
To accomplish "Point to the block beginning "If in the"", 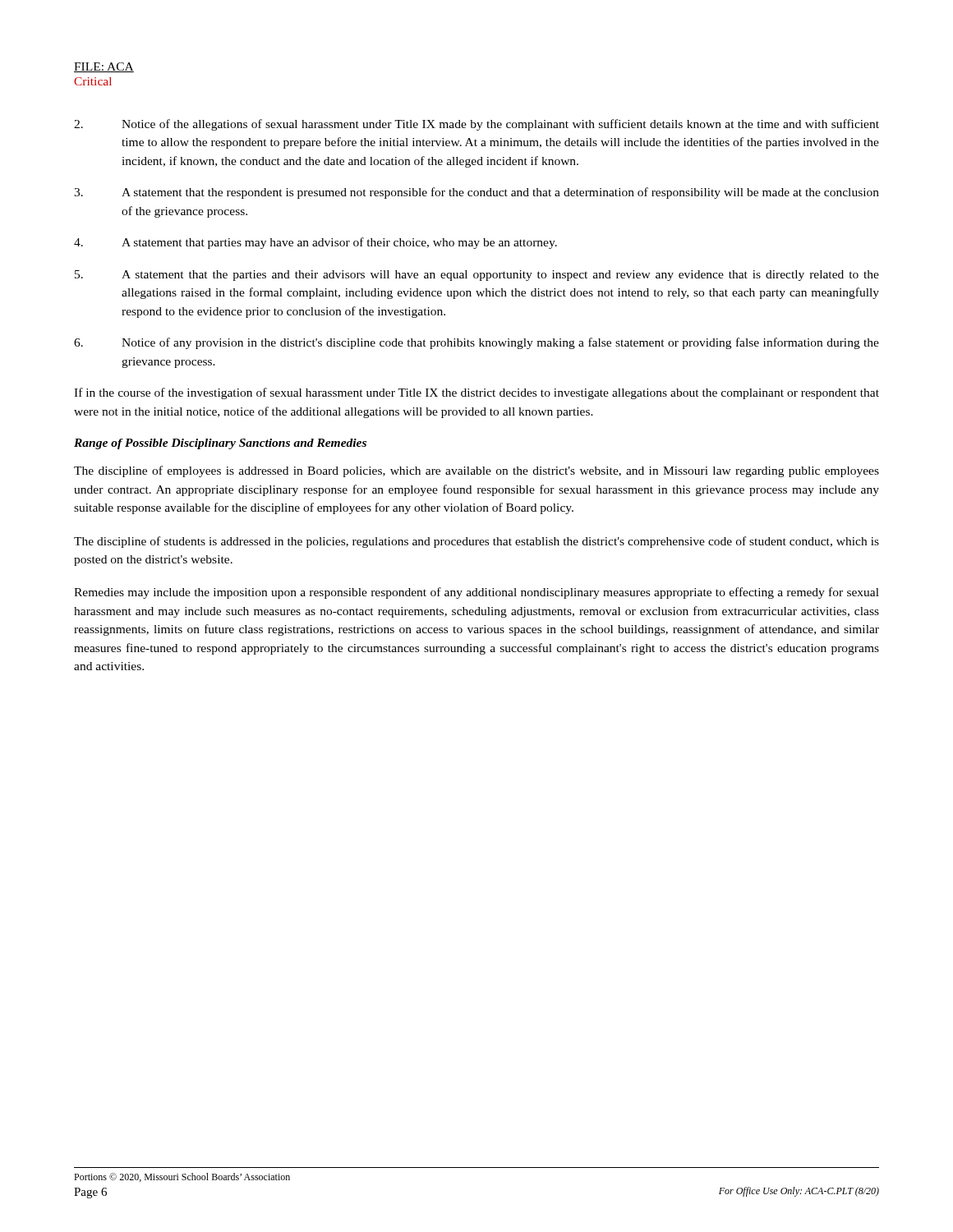I will point(476,402).
